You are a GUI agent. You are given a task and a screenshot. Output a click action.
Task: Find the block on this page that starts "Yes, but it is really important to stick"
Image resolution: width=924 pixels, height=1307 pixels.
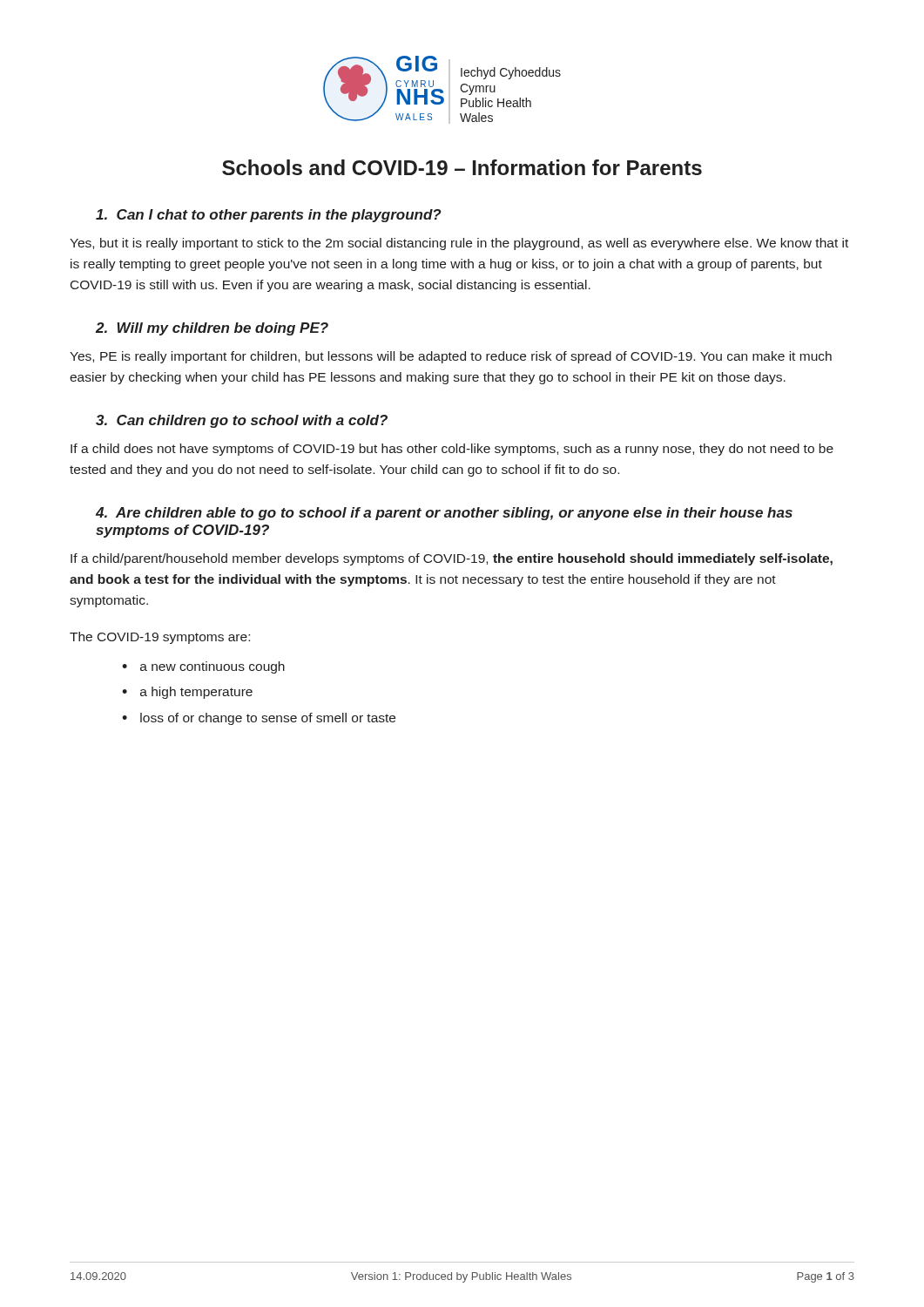click(x=459, y=264)
